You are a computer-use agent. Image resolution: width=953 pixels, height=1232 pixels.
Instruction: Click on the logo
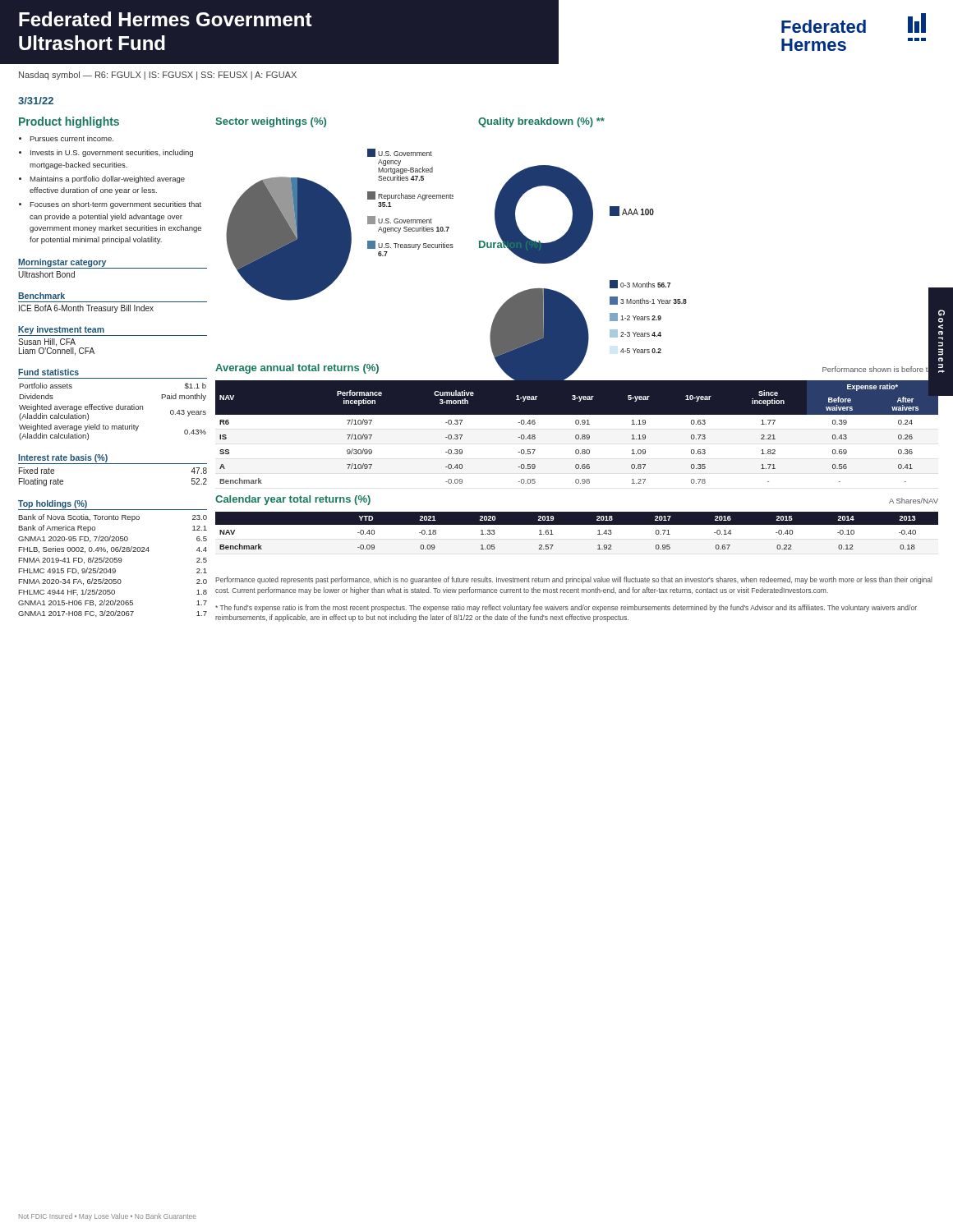(x=756, y=32)
